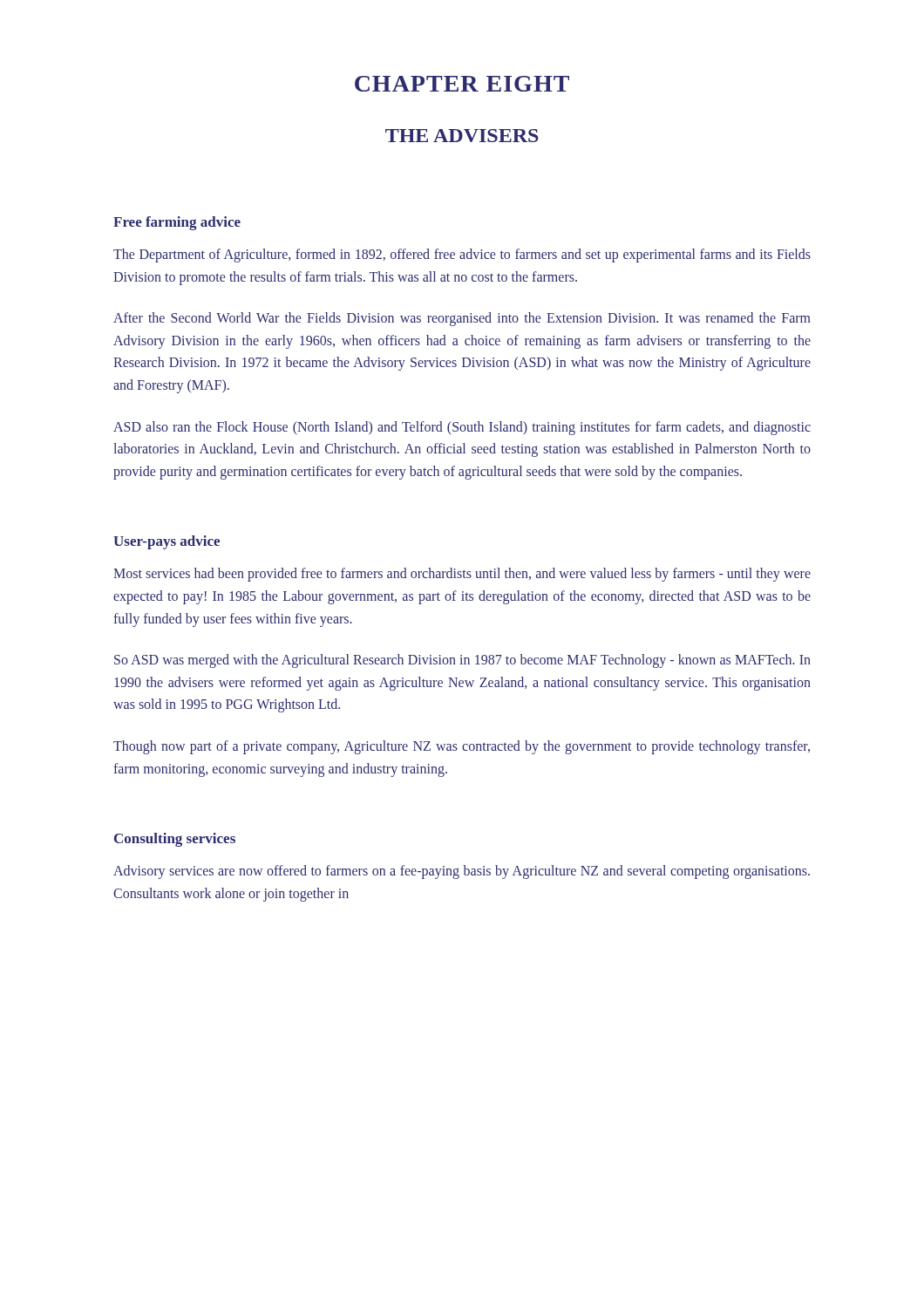Image resolution: width=924 pixels, height=1308 pixels.
Task: Where is the passage that starts "ASD also ran the"?
Action: tap(462, 449)
